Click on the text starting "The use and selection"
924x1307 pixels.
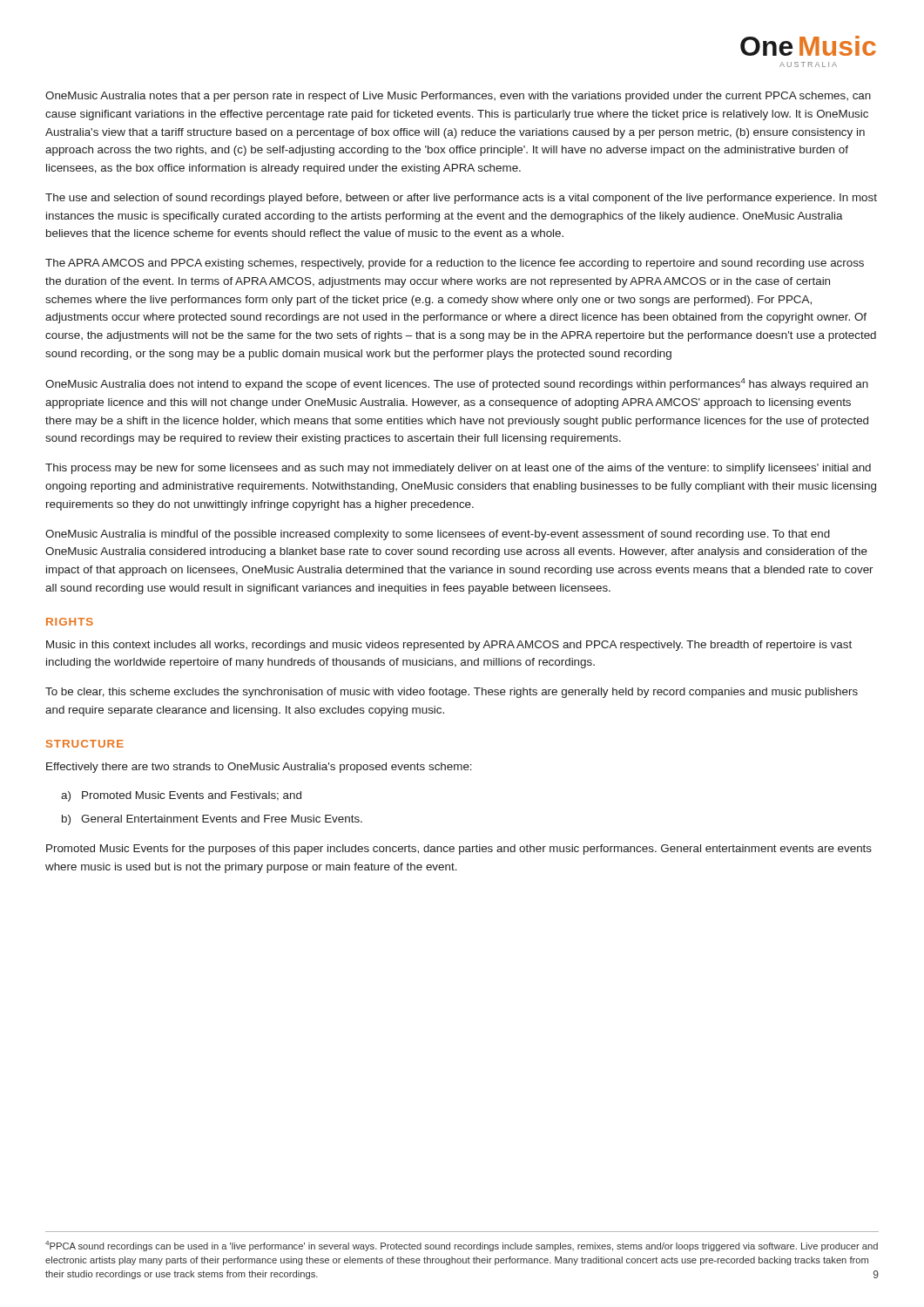[x=462, y=216]
